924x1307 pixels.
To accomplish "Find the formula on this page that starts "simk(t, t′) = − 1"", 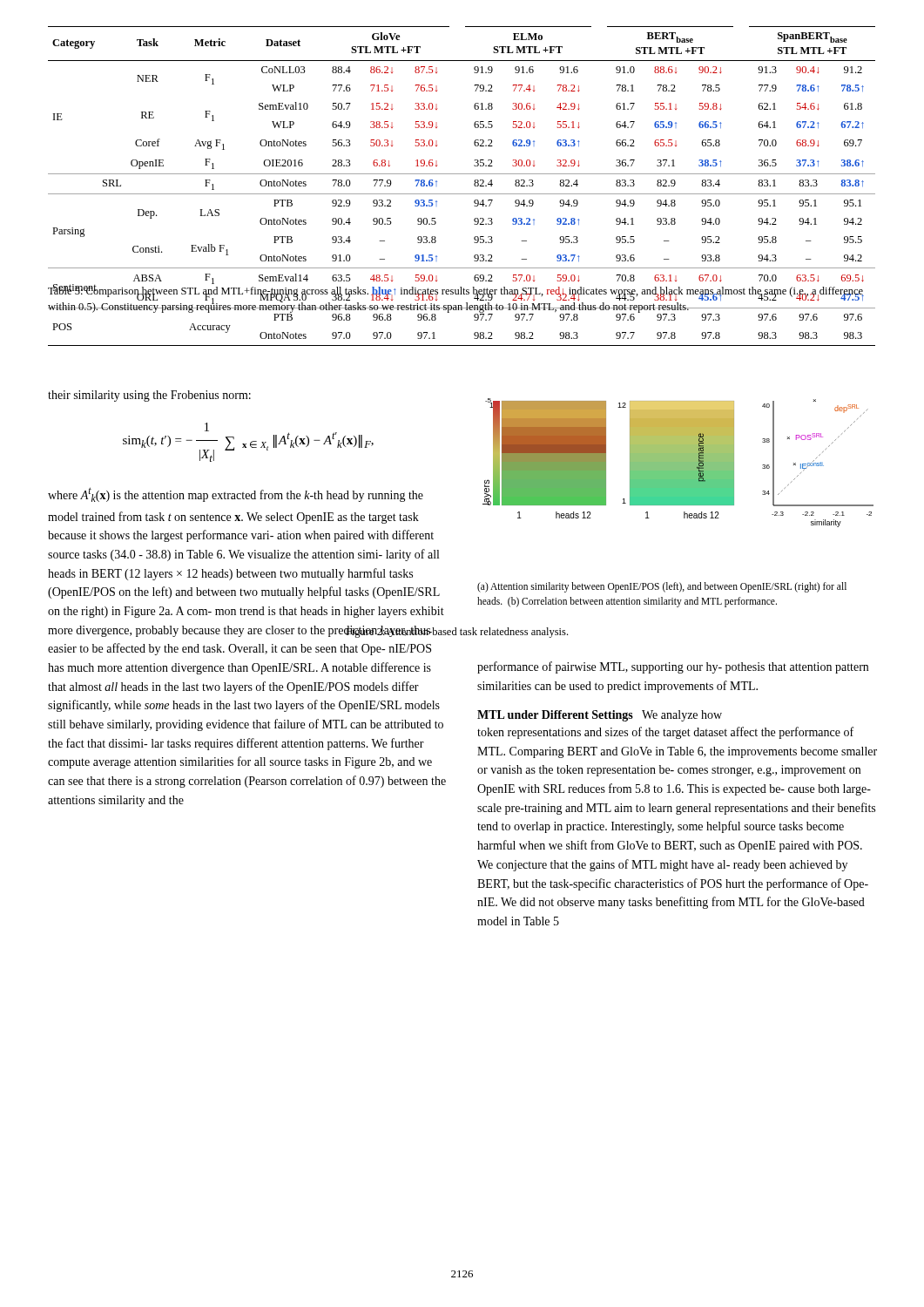I will pyautogui.click(x=248, y=442).
